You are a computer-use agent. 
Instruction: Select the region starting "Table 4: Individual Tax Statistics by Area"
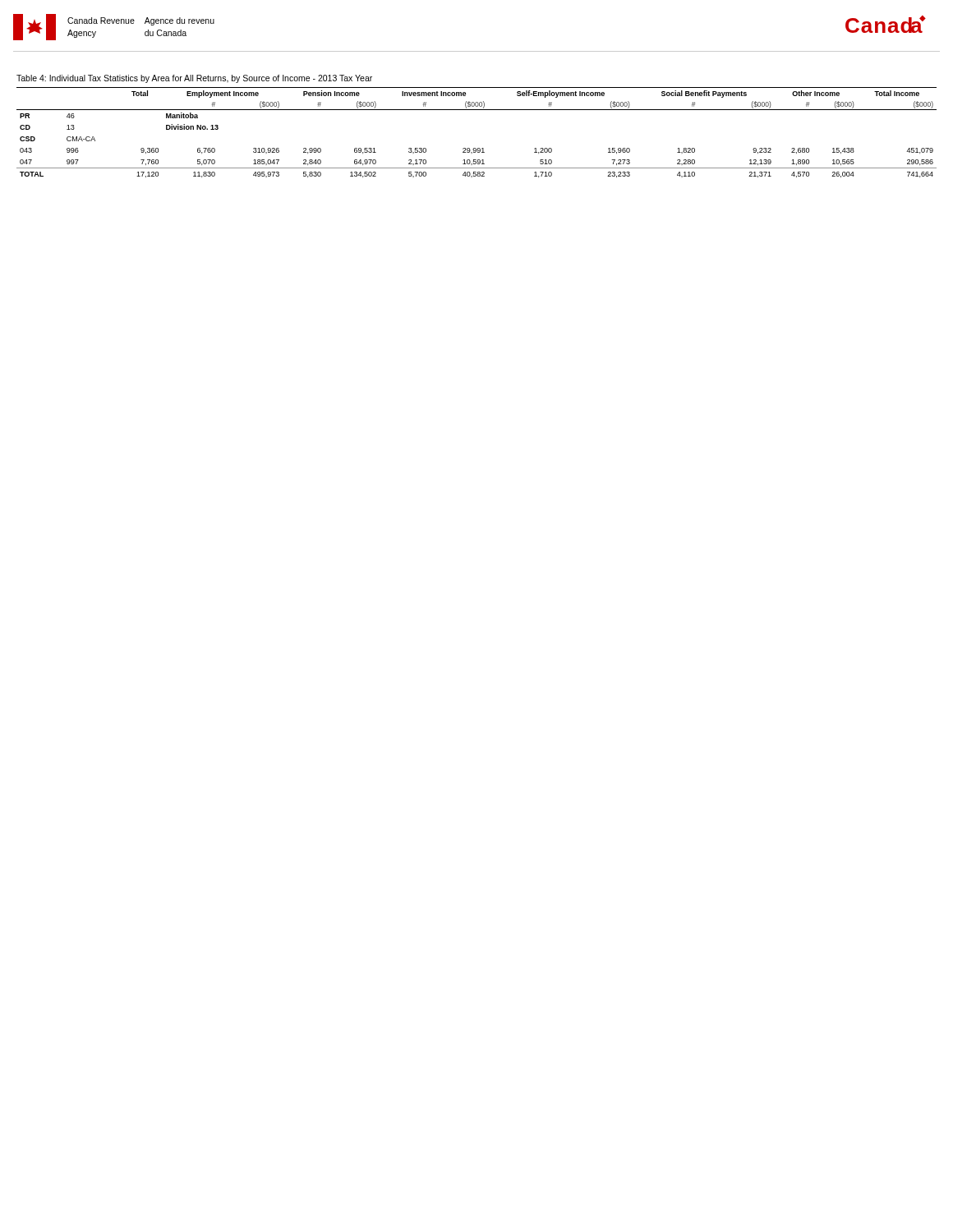[194, 78]
